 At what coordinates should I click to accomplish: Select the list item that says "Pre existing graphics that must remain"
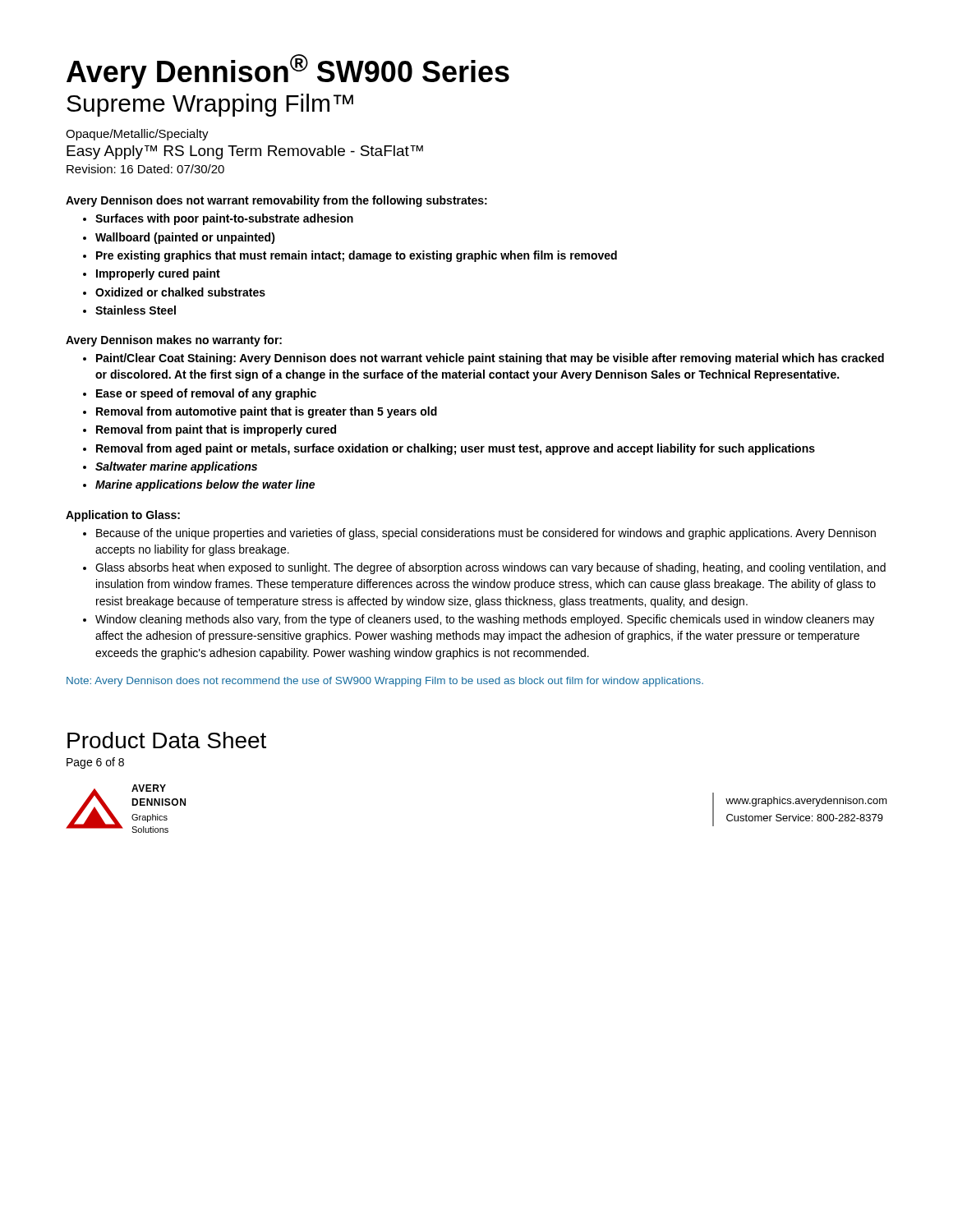476,256
